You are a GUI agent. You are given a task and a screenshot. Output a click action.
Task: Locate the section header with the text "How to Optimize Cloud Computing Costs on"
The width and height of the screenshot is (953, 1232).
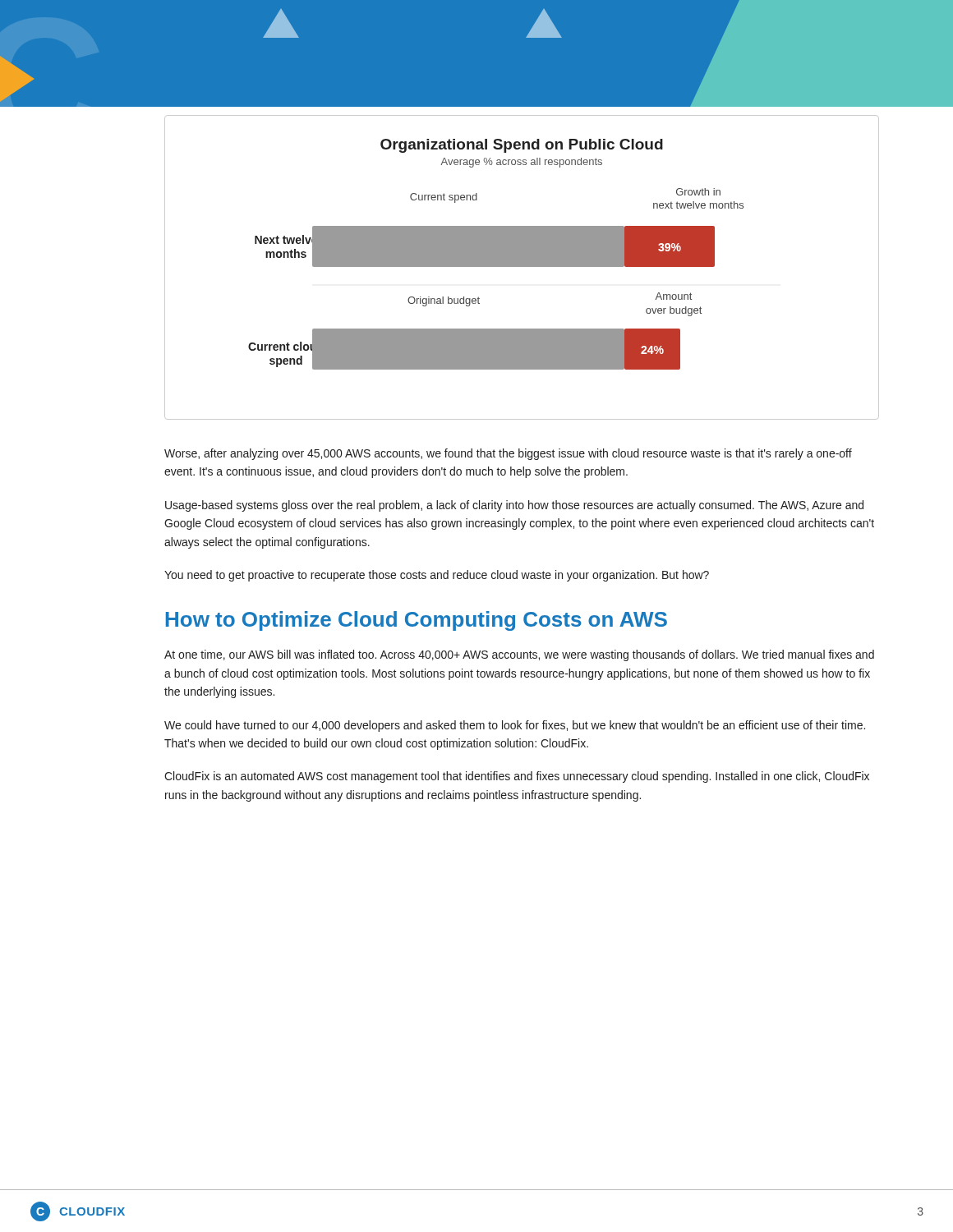416,620
